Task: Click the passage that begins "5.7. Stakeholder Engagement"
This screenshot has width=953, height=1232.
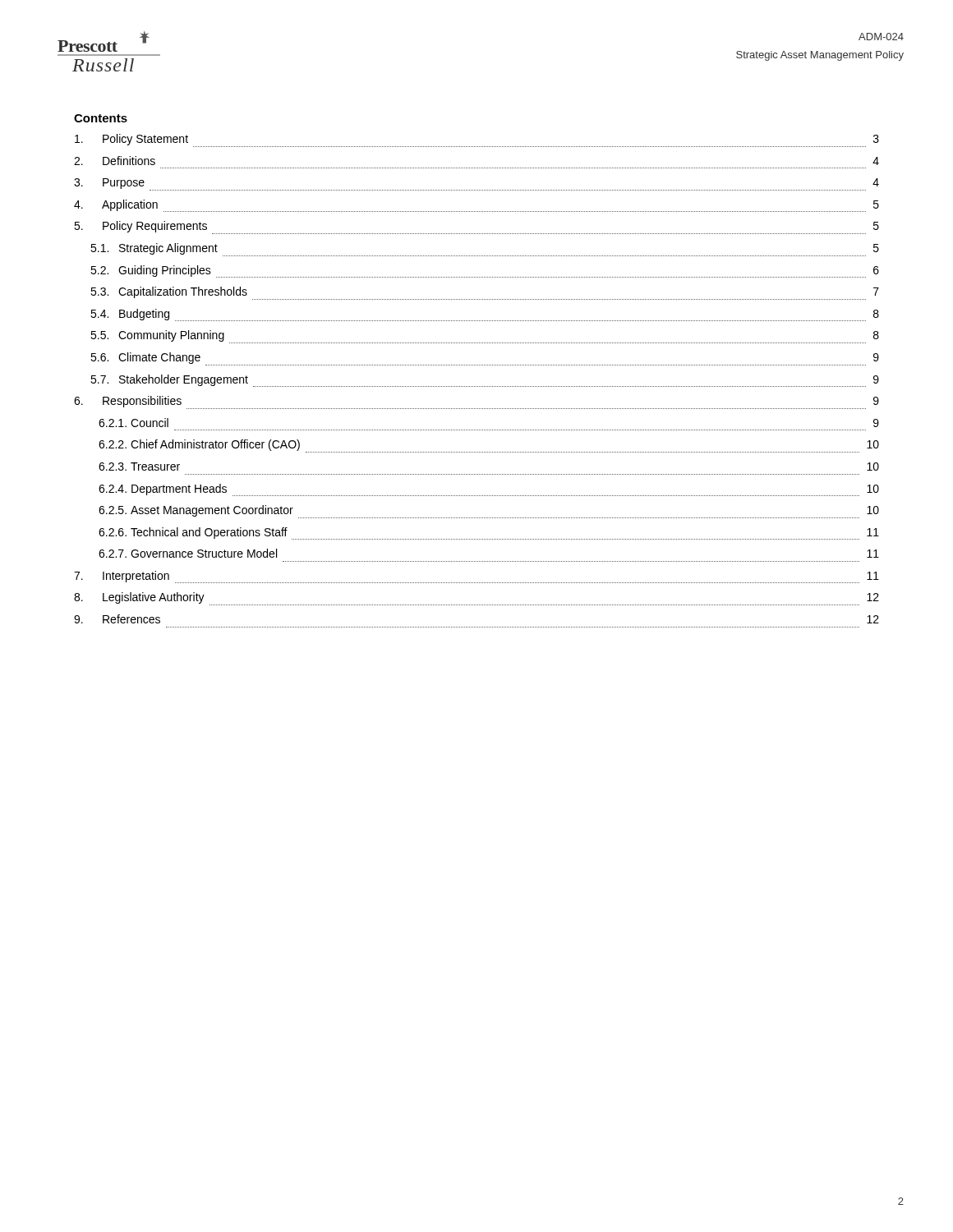Action: 476,379
